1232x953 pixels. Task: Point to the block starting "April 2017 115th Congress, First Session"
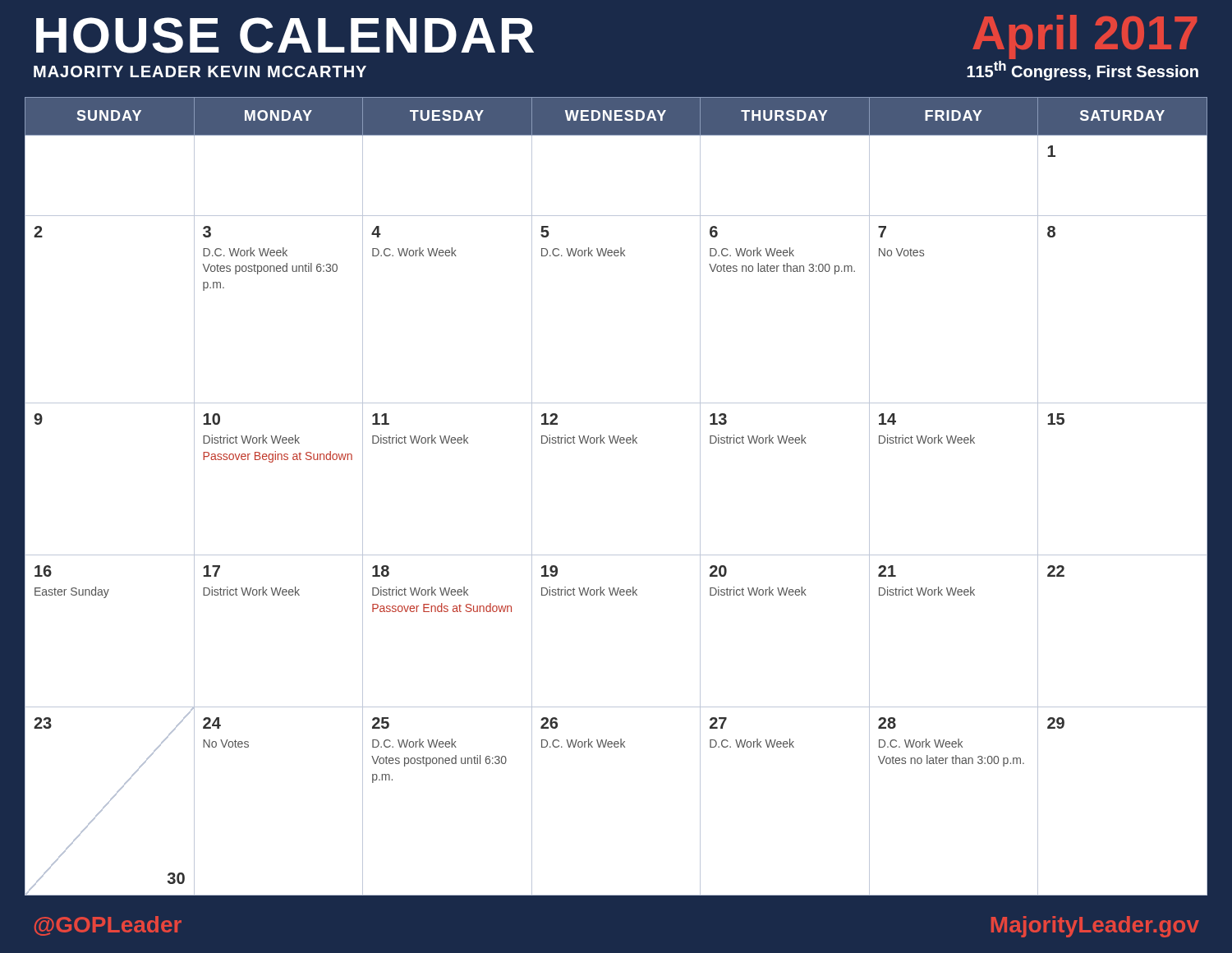(1083, 45)
